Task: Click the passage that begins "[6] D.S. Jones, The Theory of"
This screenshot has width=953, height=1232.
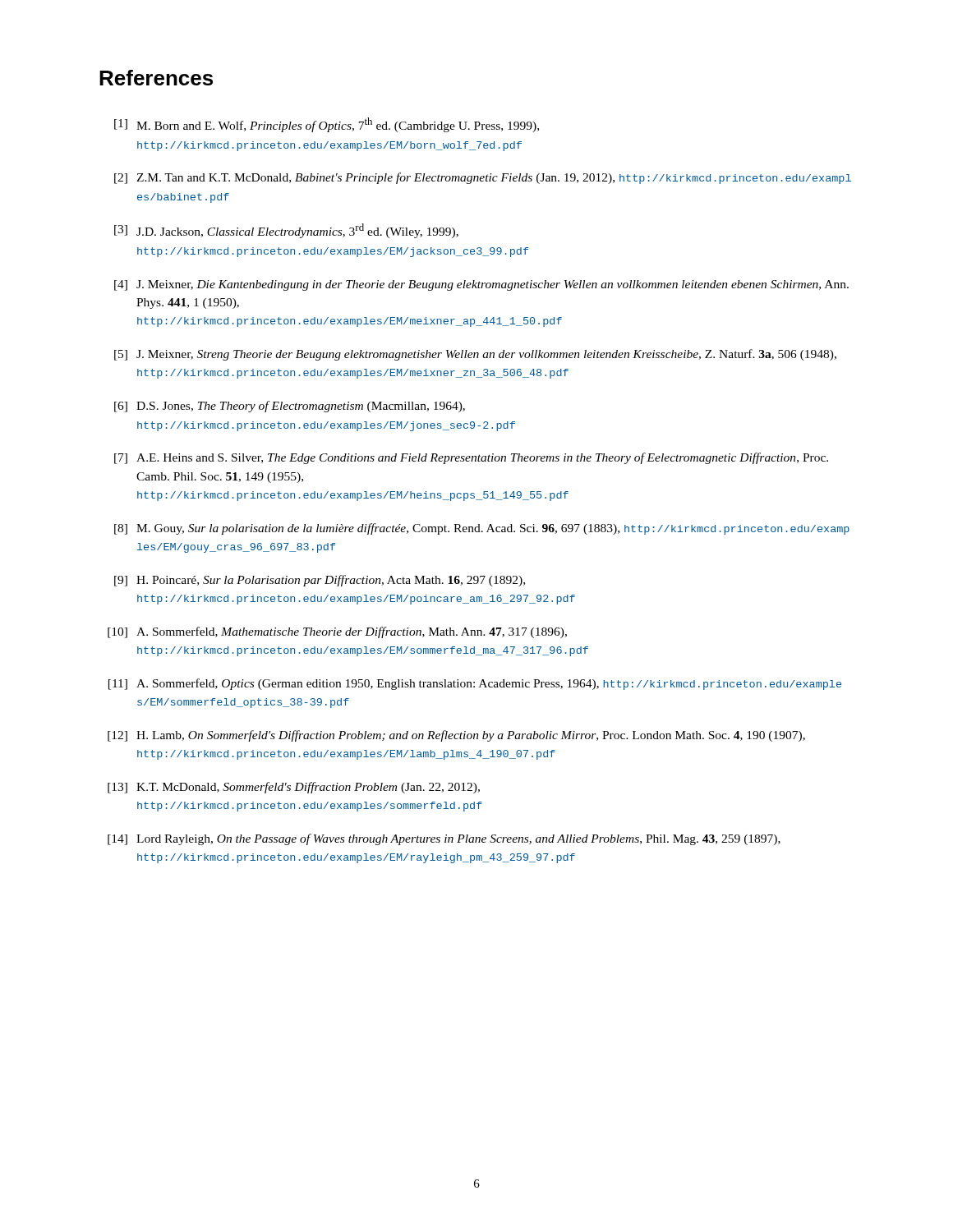Action: click(x=476, y=415)
